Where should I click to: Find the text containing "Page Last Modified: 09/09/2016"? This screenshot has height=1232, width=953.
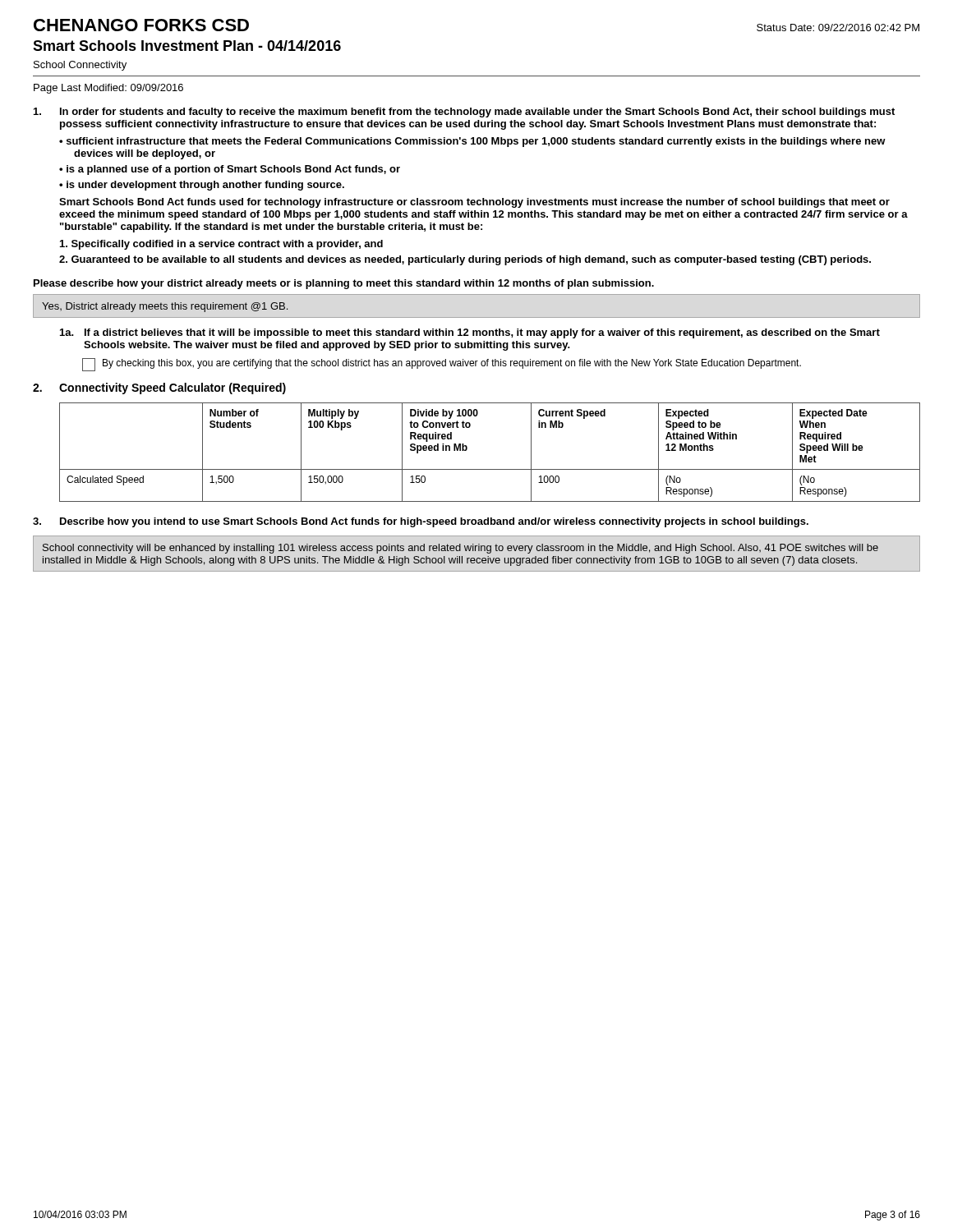(x=108, y=87)
